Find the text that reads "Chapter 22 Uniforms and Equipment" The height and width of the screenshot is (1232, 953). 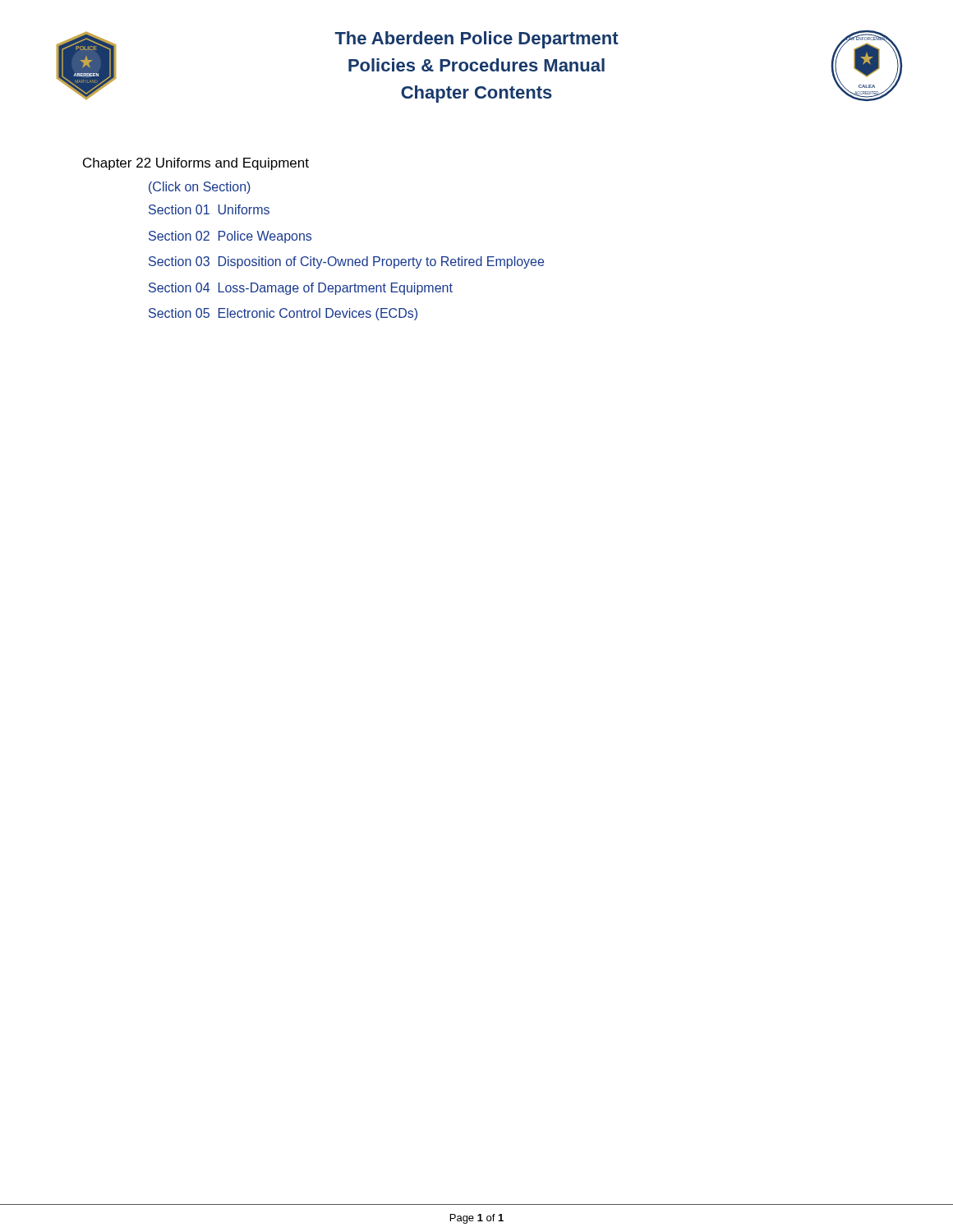pyautogui.click(x=196, y=163)
